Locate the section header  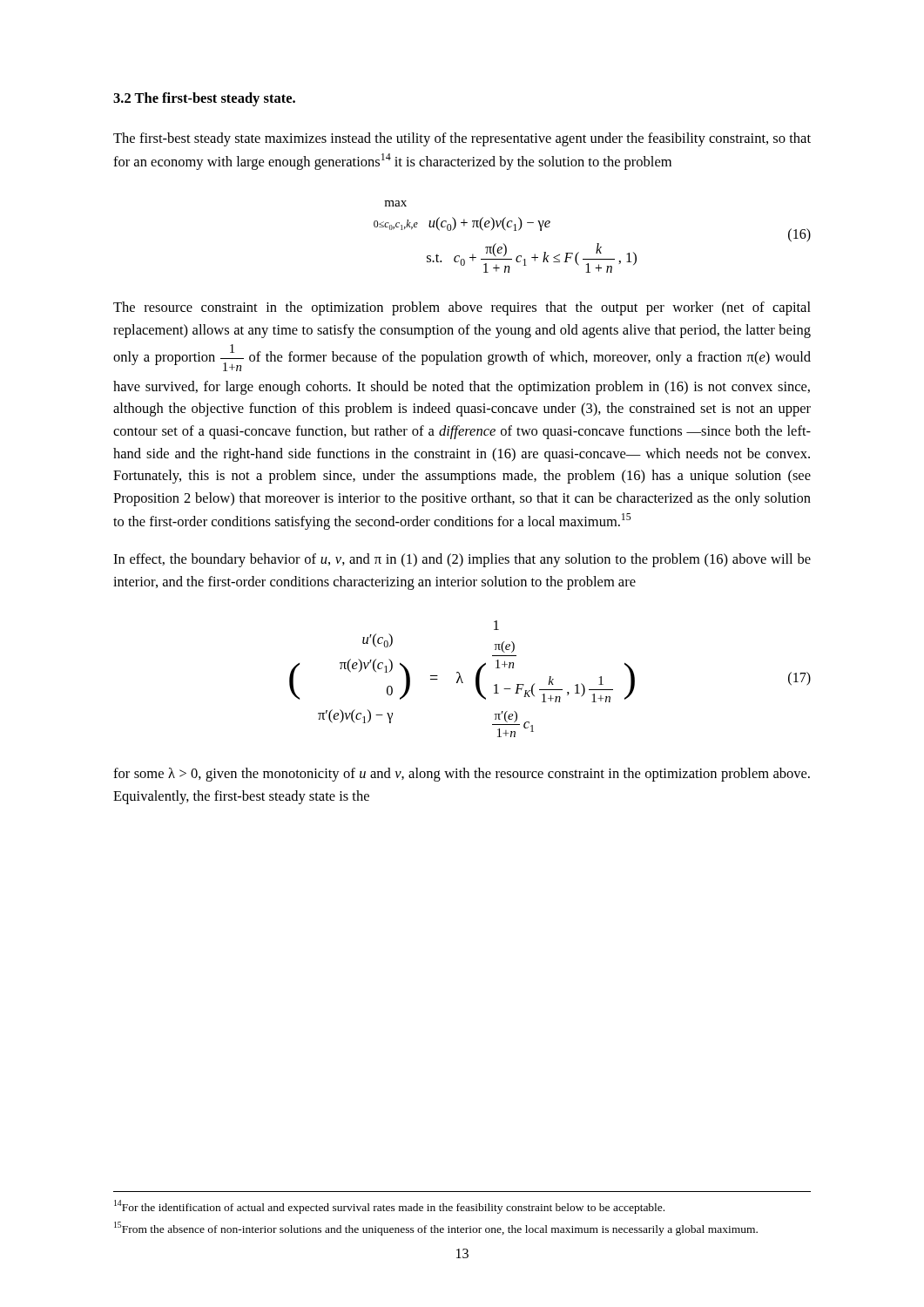pyautogui.click(x=204, y=98)
